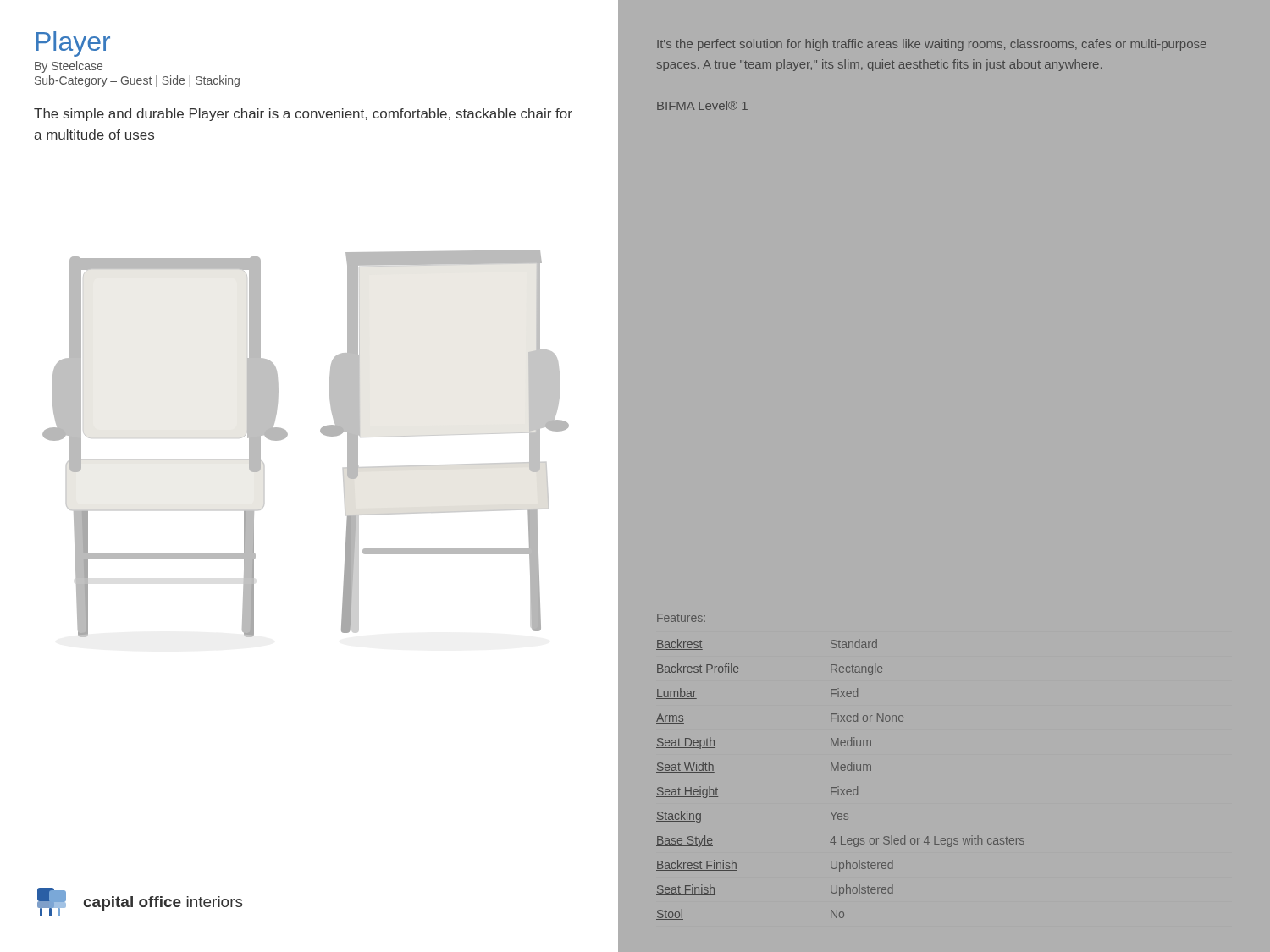Click on the photo
Image resolution: width=1270 pixels, height=952 pixels.
[309, 417]
